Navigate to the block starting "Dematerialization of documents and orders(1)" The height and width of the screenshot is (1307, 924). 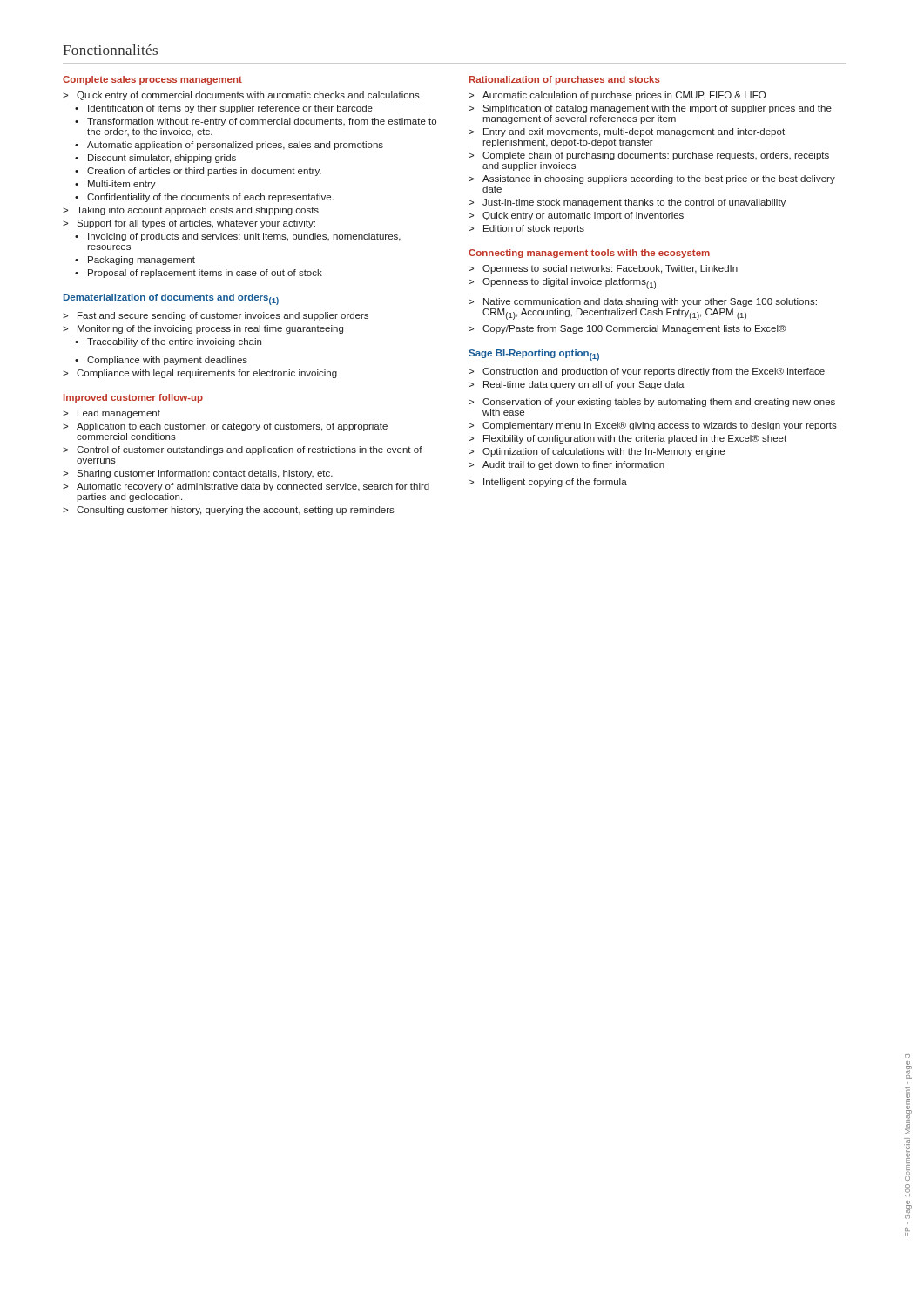(171, 299)
